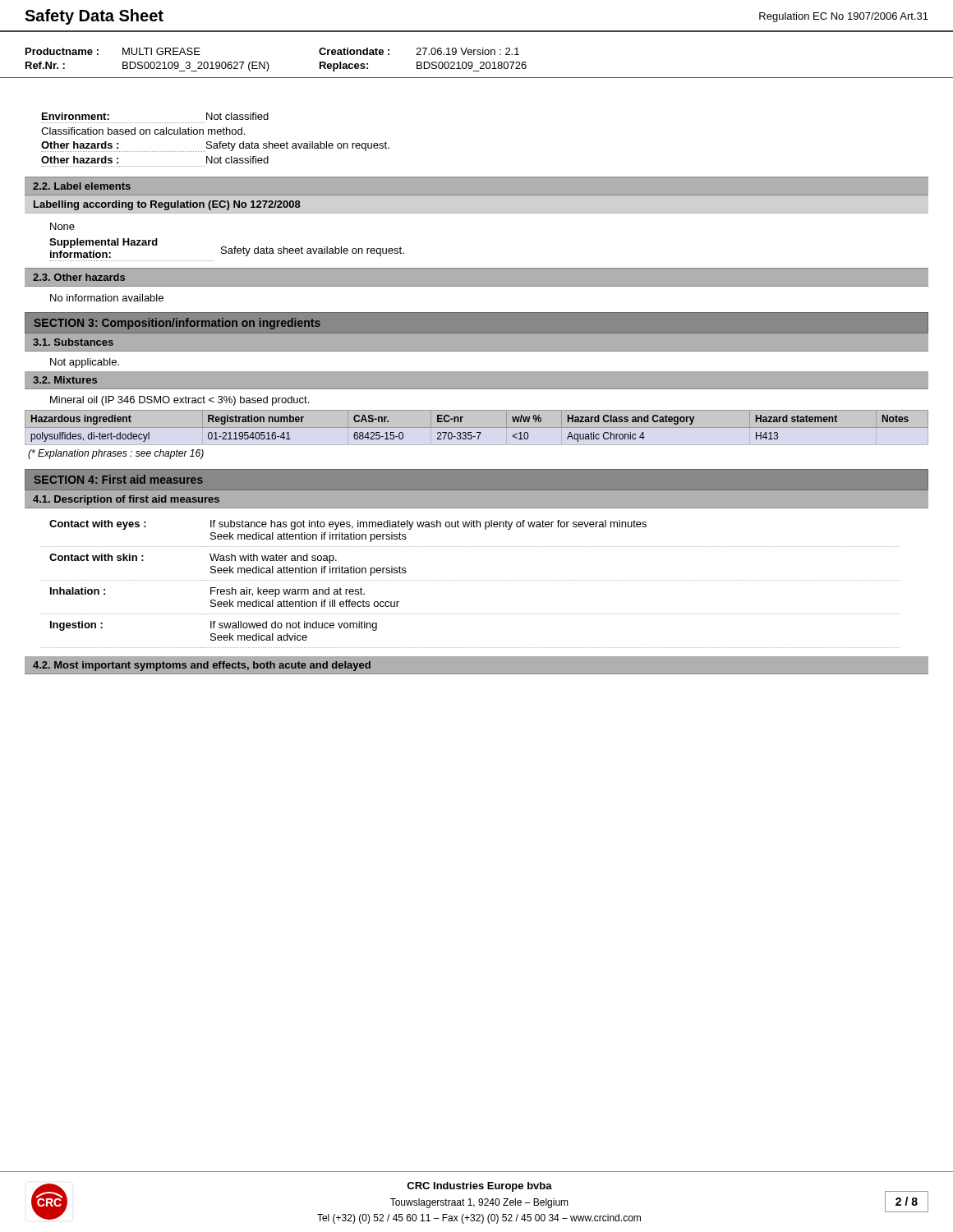Locate the element starting "4.1. Description of first aid measures"
The width and height of the screenshot is (953, 1232).
coord(126,499)
